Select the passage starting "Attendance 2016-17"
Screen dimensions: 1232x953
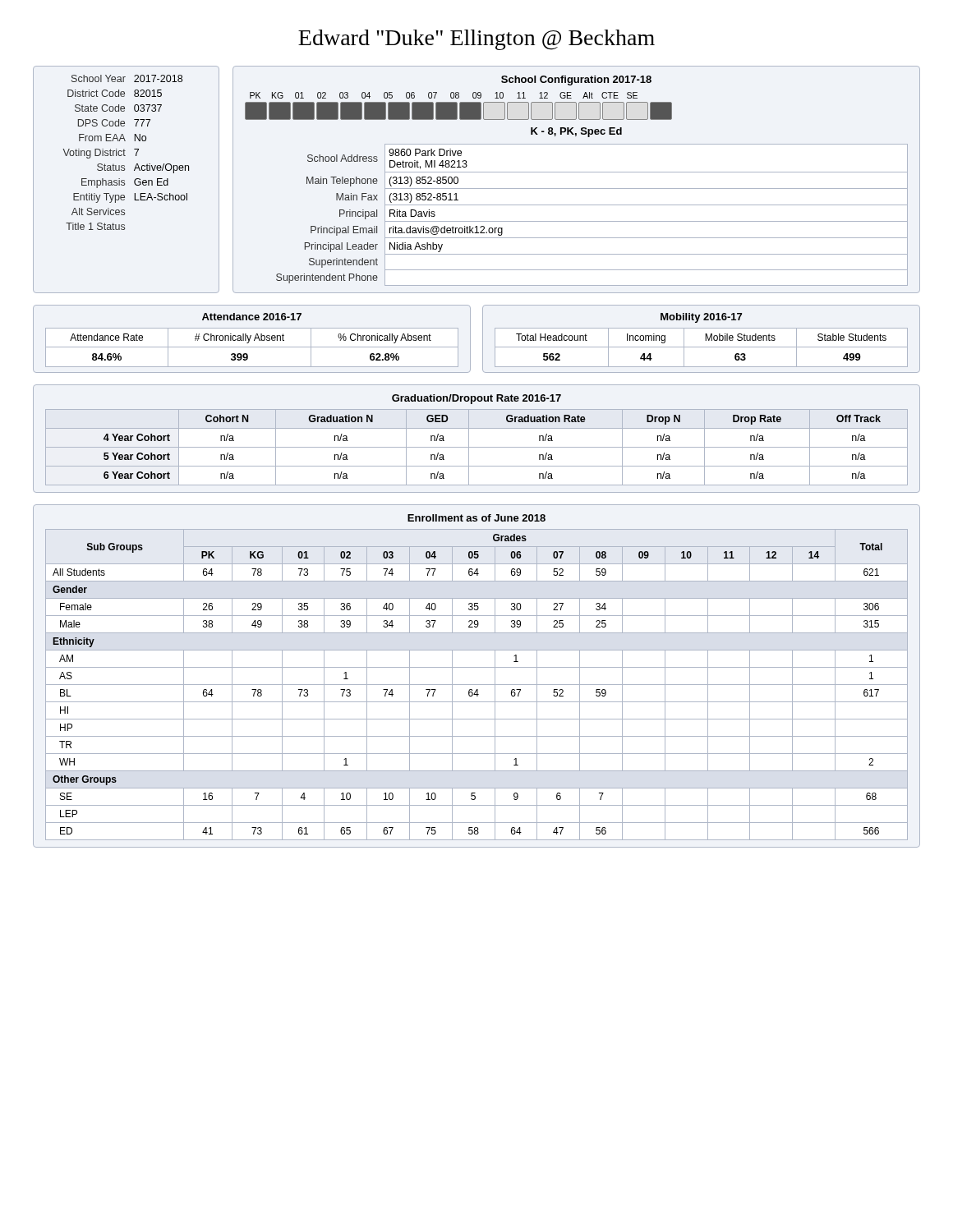pyautogui.click(x=252, y=317)
